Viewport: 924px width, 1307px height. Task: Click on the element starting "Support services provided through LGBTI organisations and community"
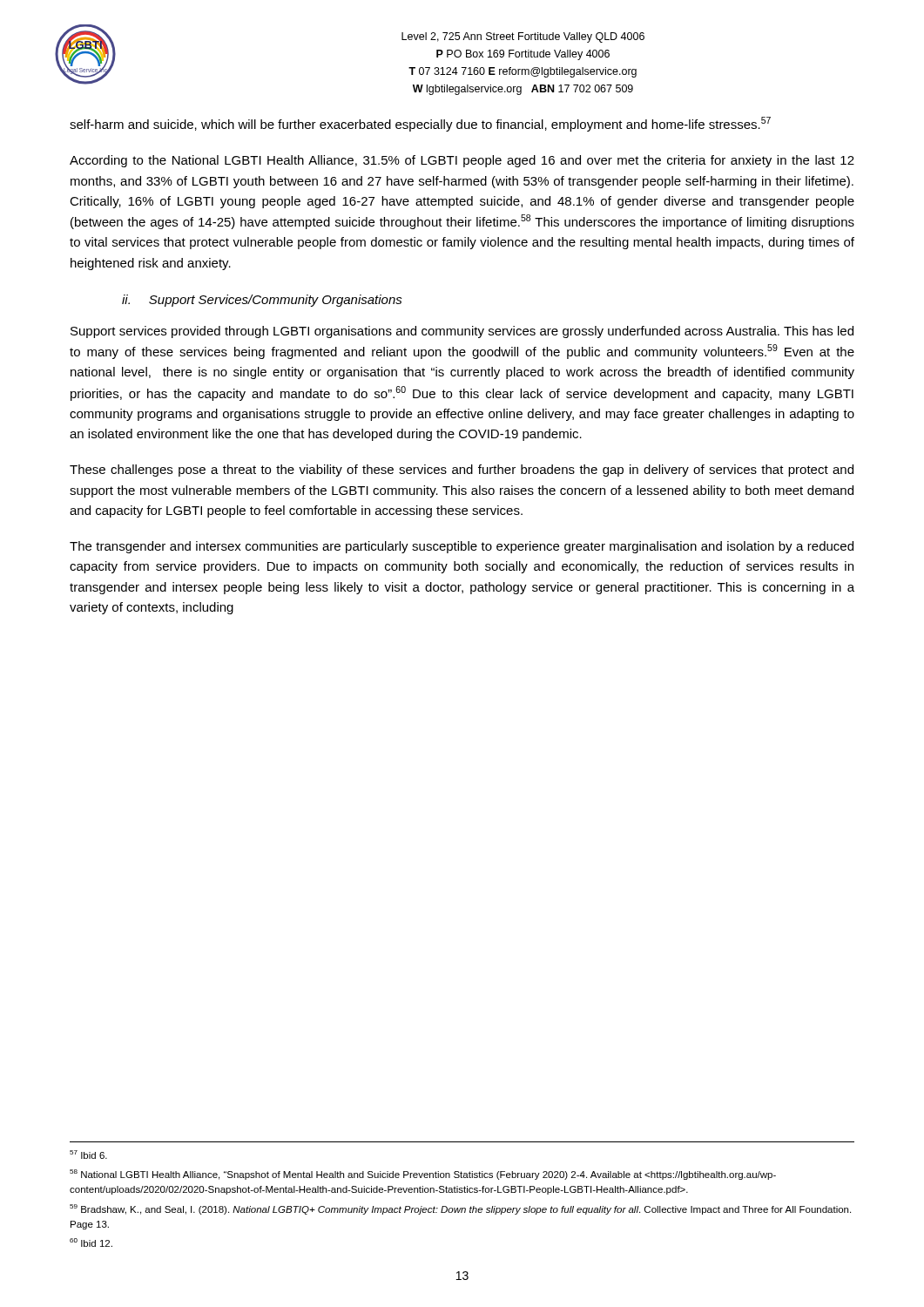click(462, 382)
